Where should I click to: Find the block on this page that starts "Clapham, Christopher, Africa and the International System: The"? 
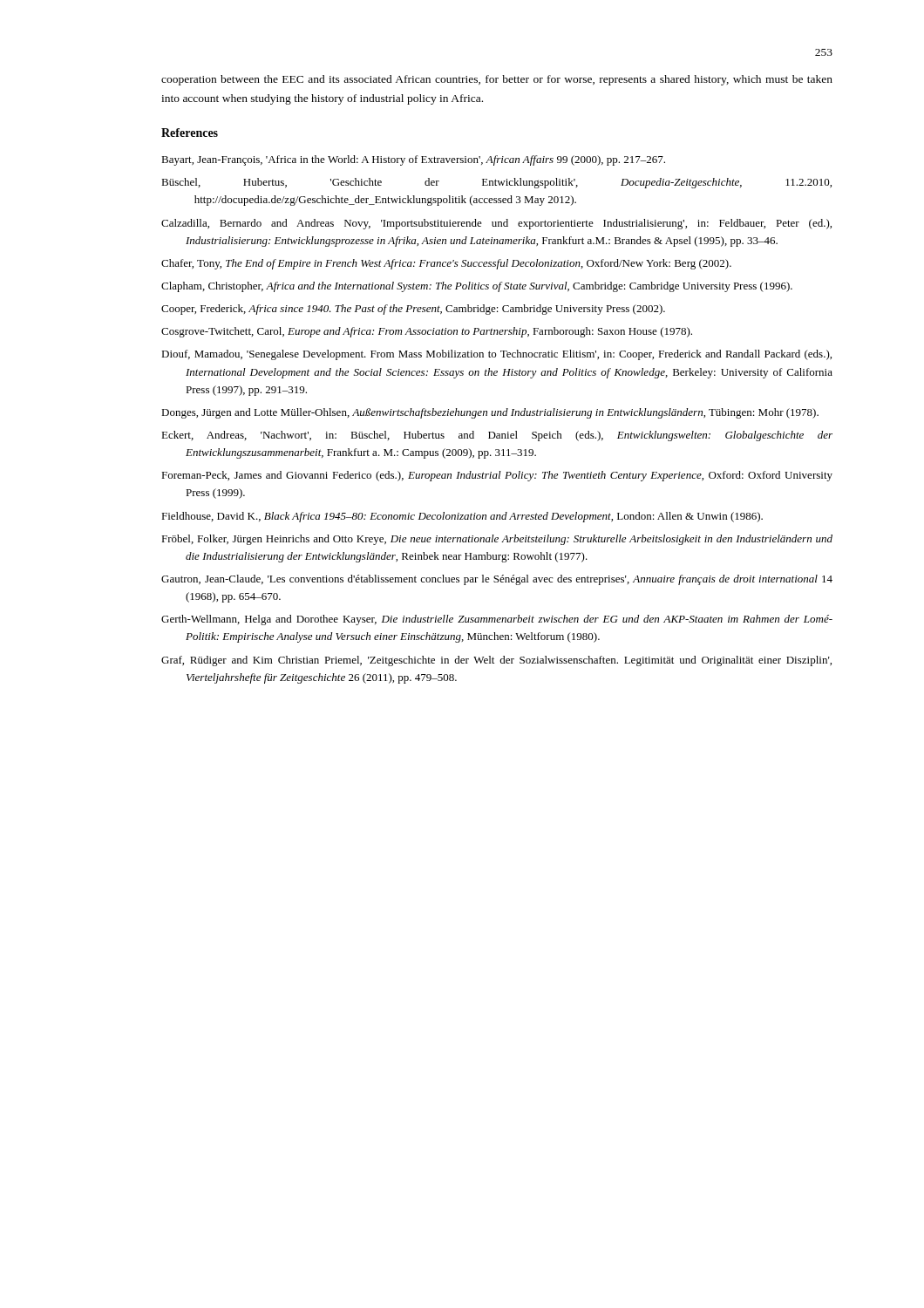click(x=477, y=286)
